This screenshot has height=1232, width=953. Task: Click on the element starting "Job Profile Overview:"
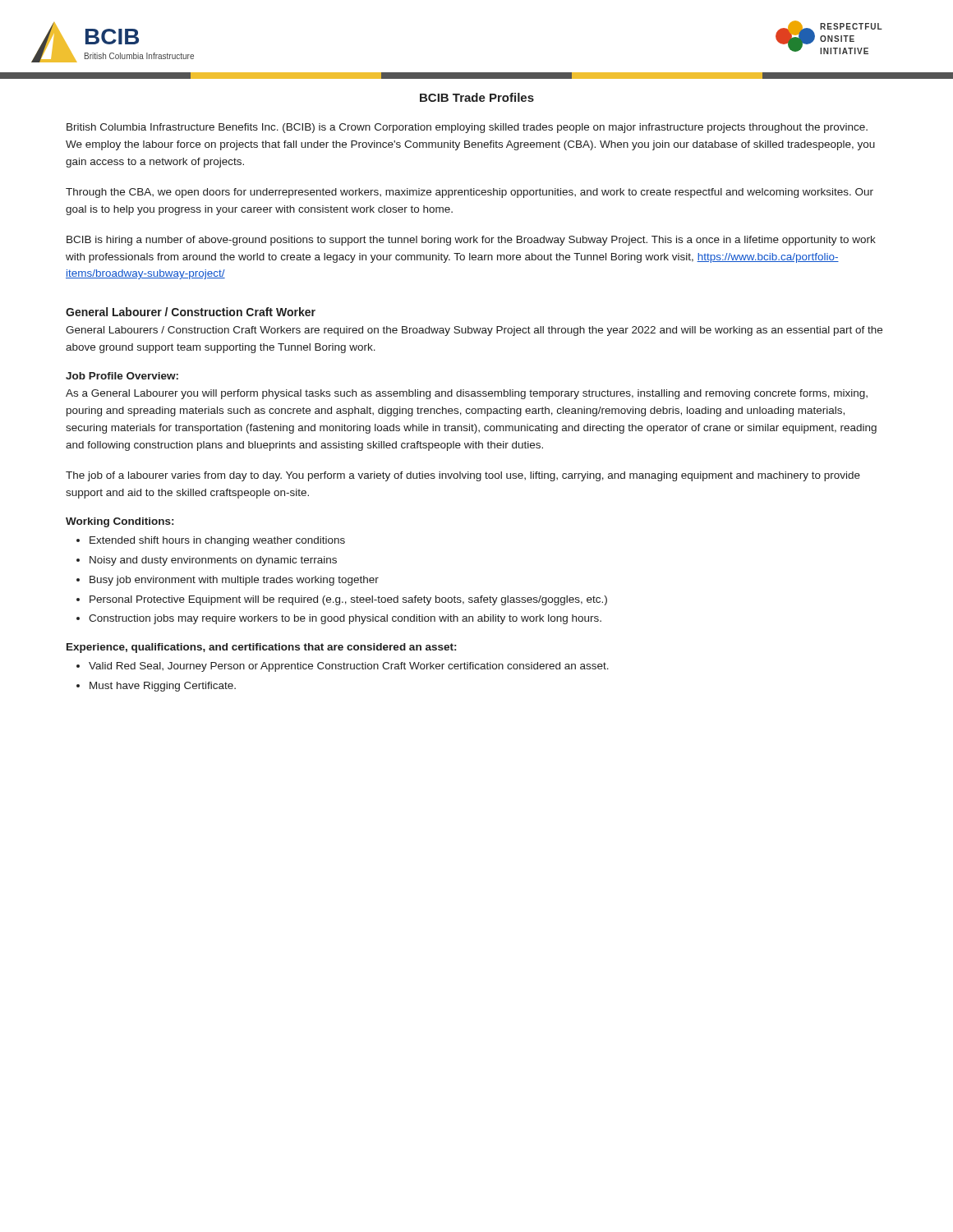pyautogui.click(x=122, y=376)
